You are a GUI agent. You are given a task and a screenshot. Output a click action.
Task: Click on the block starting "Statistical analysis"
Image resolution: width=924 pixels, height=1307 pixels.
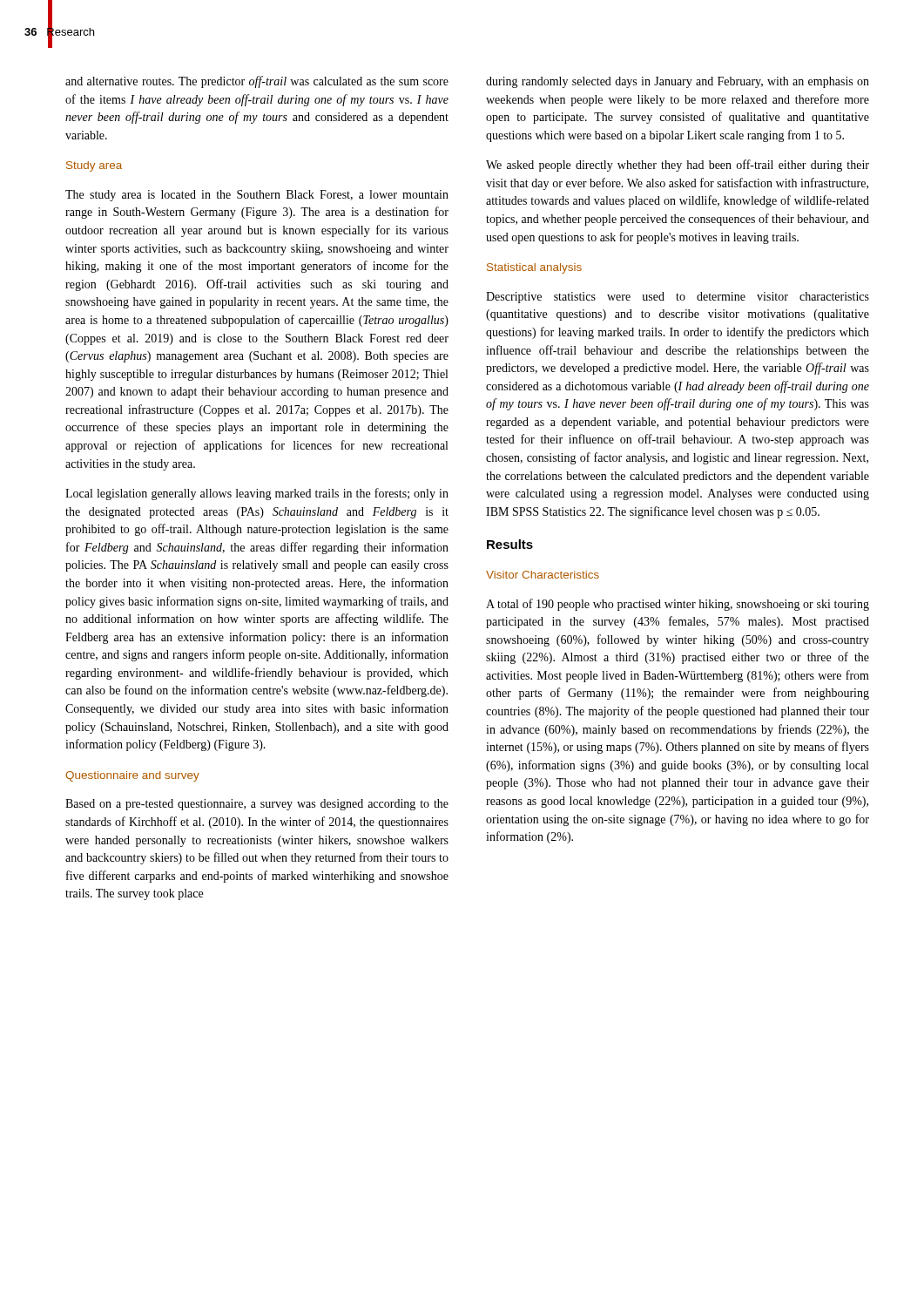point(534,267)
